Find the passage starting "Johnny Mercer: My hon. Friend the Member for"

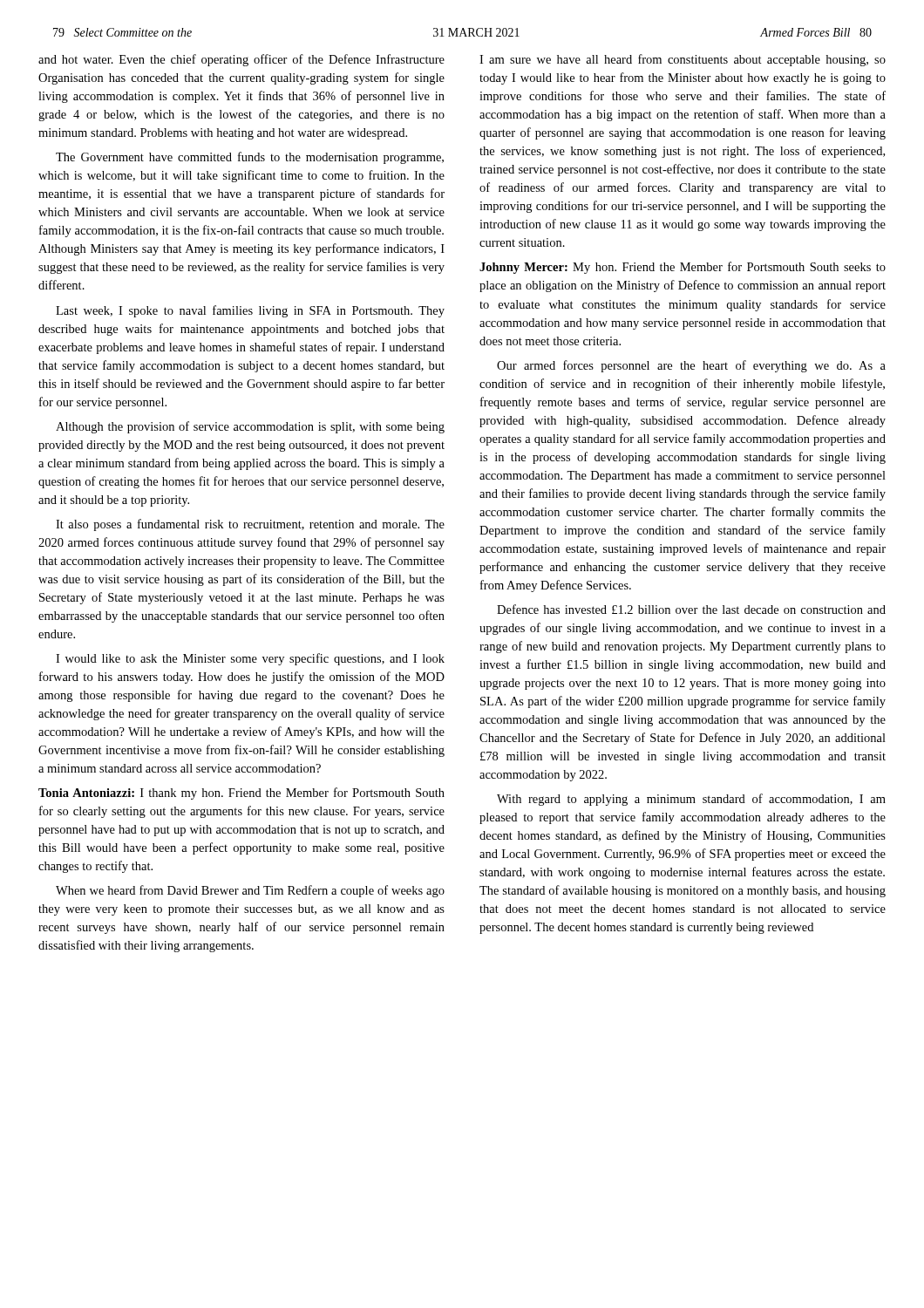coord(683,304)
